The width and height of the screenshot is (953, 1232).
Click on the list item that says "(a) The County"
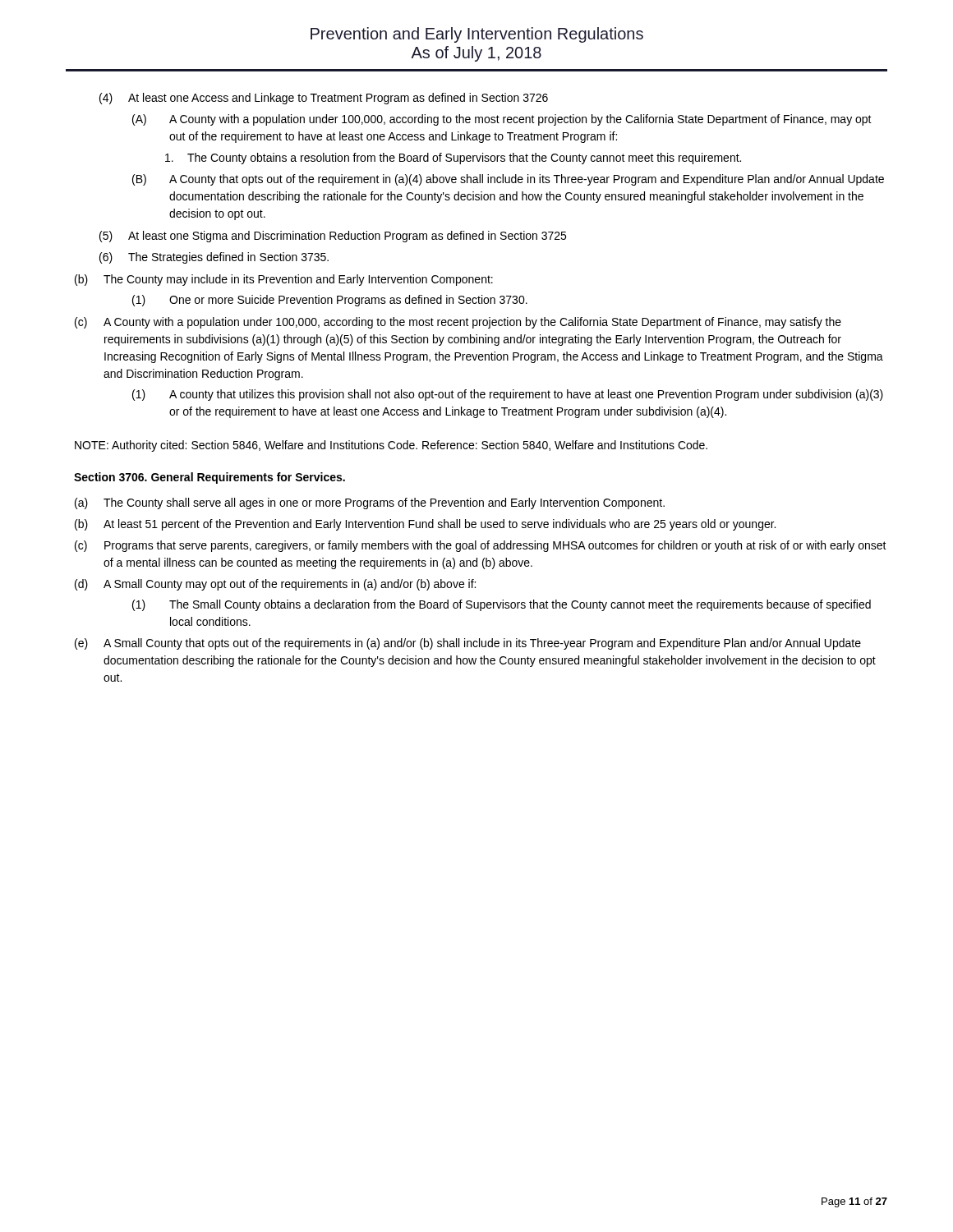(x=481, y=503)
